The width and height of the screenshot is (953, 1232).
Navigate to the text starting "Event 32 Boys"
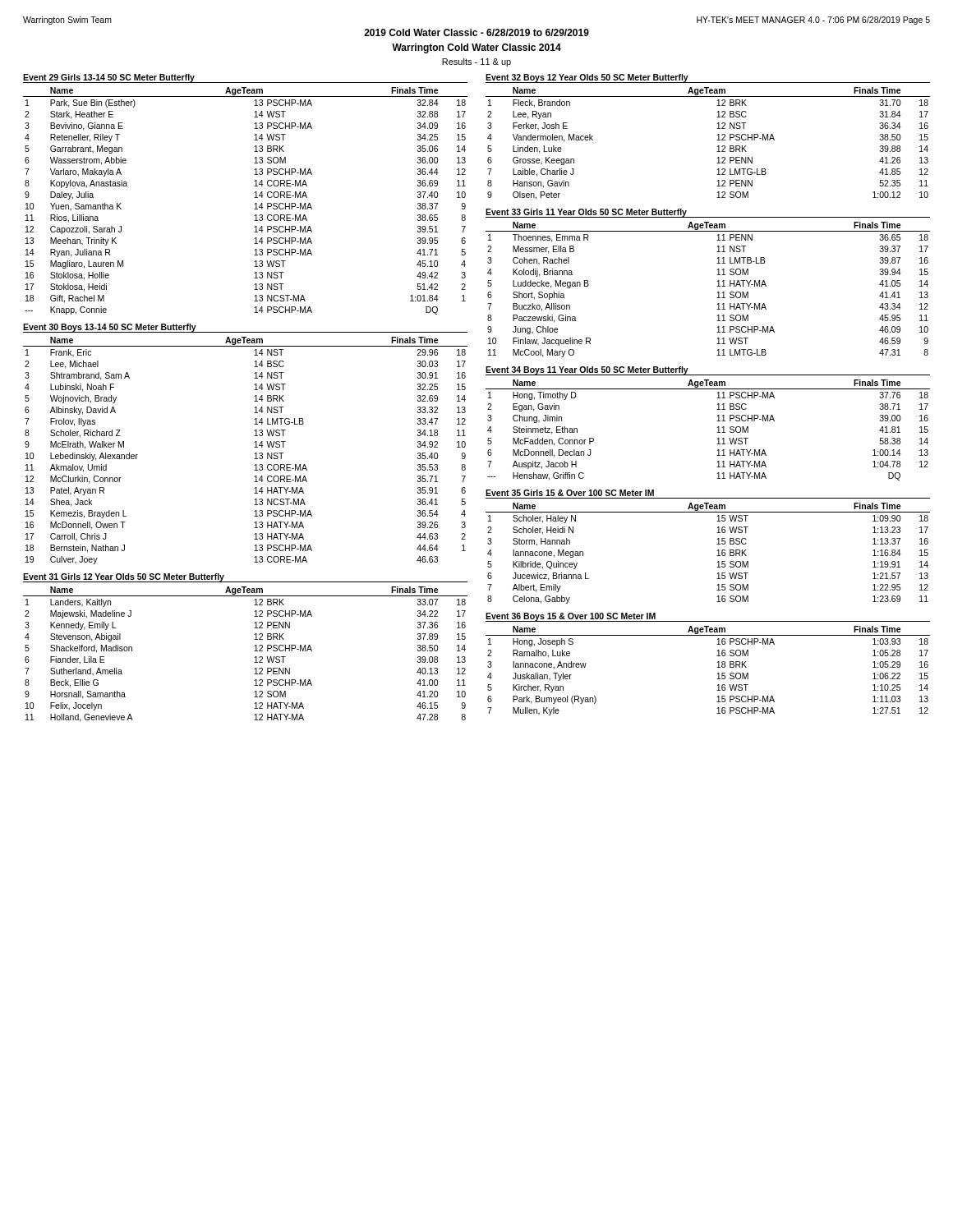[587, 77]
